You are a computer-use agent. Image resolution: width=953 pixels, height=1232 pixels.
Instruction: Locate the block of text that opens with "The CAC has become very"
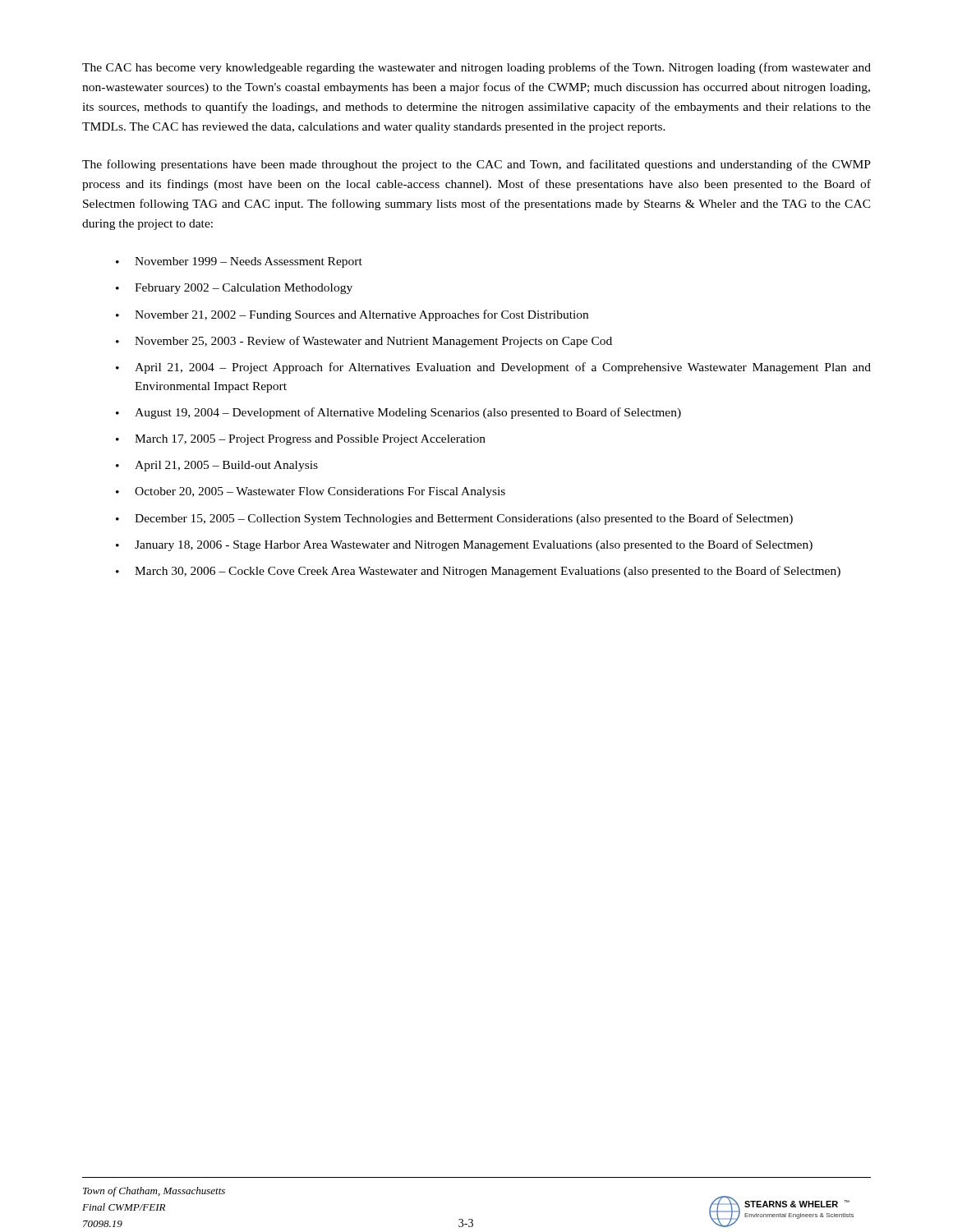[x=476, y=97]
